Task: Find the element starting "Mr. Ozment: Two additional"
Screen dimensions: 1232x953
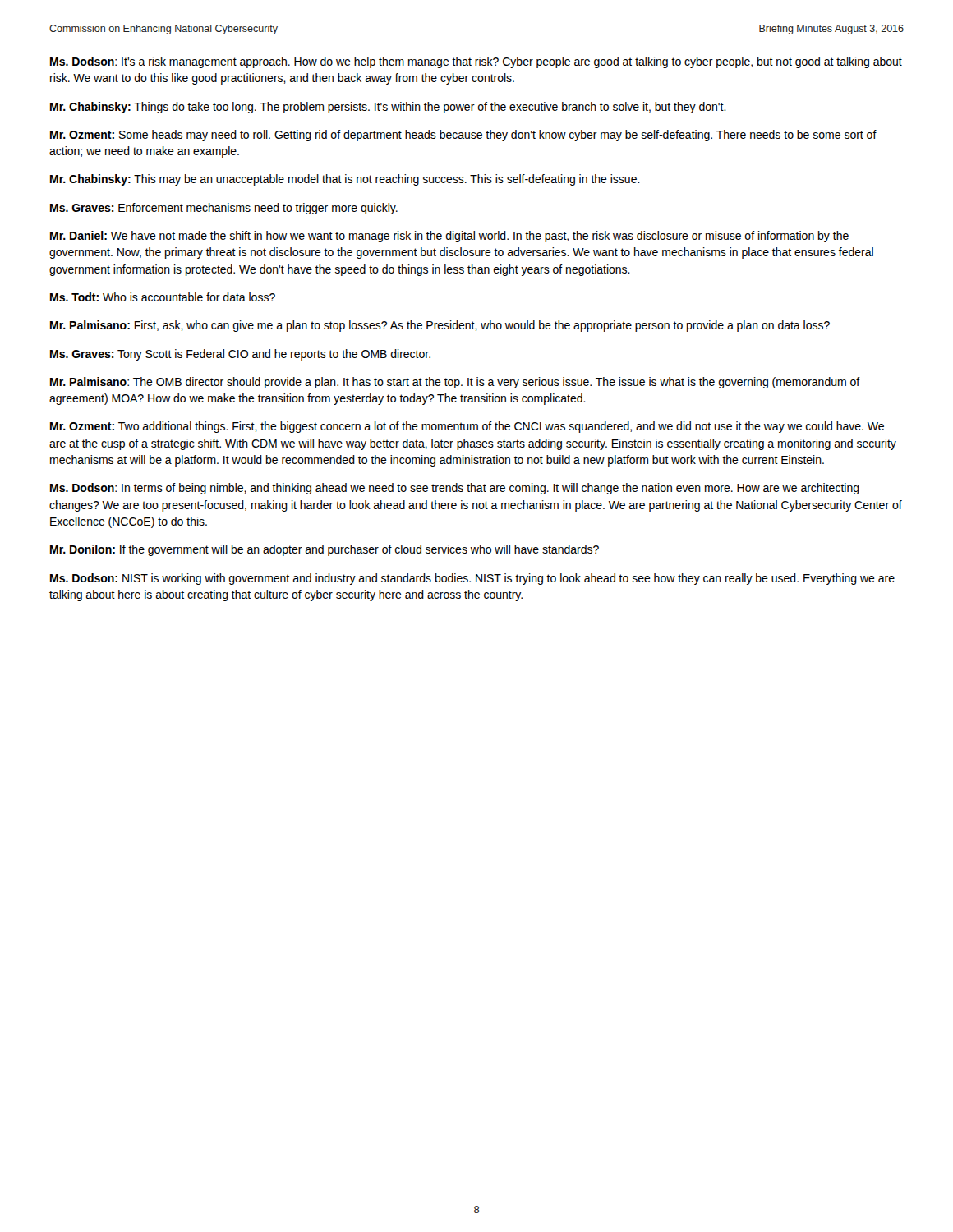Action: pyautogui.click(x=473, y=443)
